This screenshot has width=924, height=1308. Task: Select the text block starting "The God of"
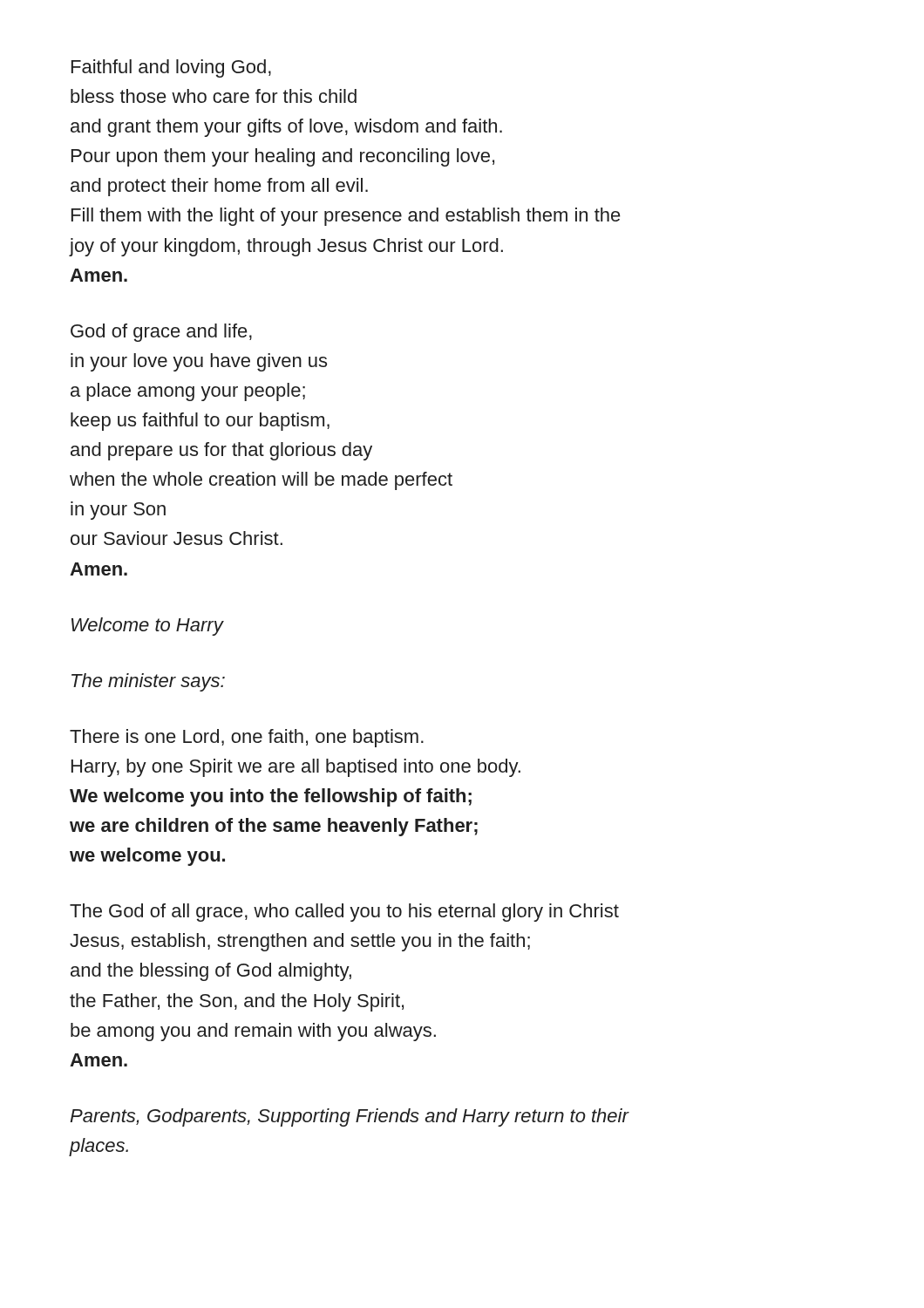[x=344, y=985]
